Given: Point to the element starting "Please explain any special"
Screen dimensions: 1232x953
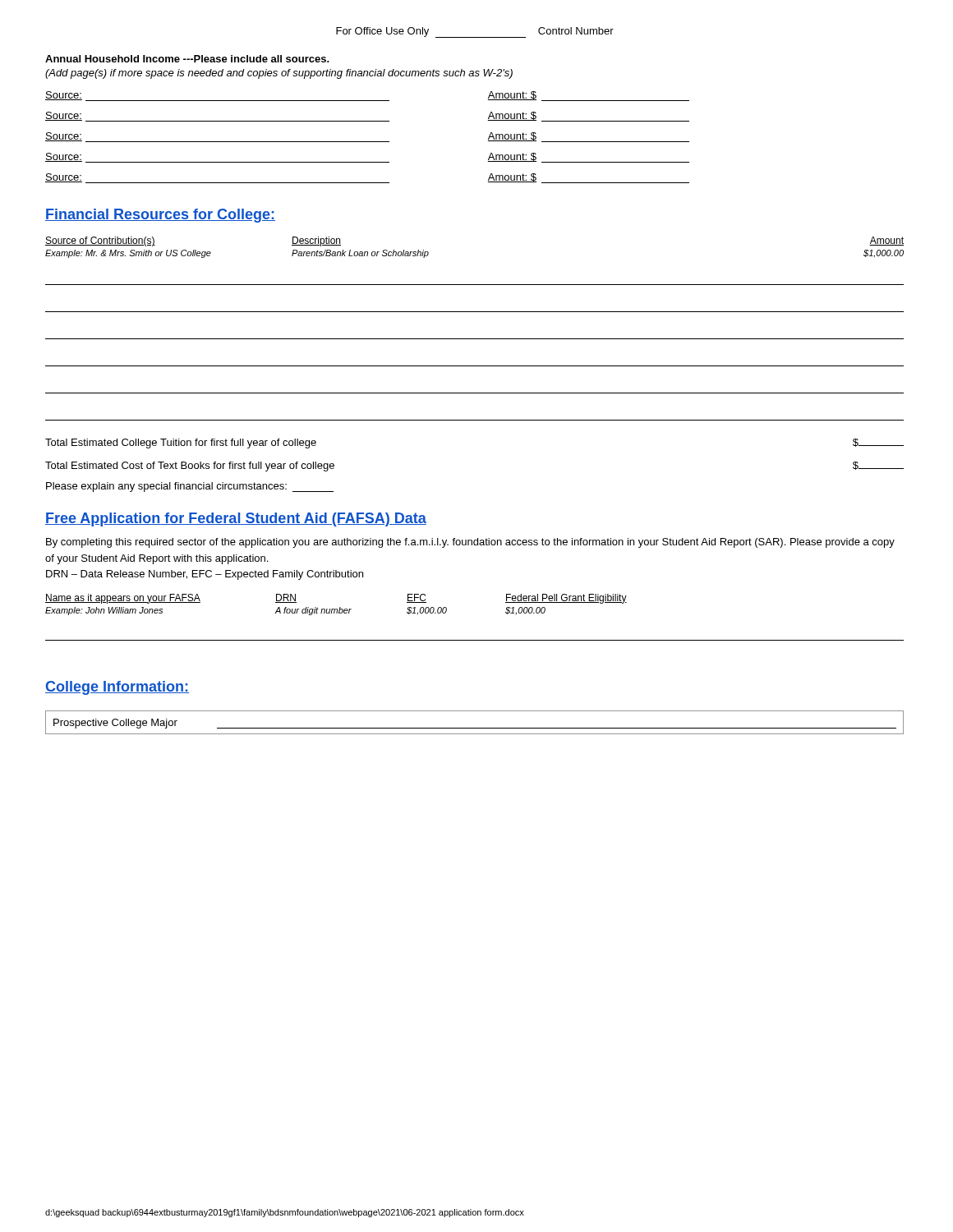Looking at the screenshot, I should (189, 486).
